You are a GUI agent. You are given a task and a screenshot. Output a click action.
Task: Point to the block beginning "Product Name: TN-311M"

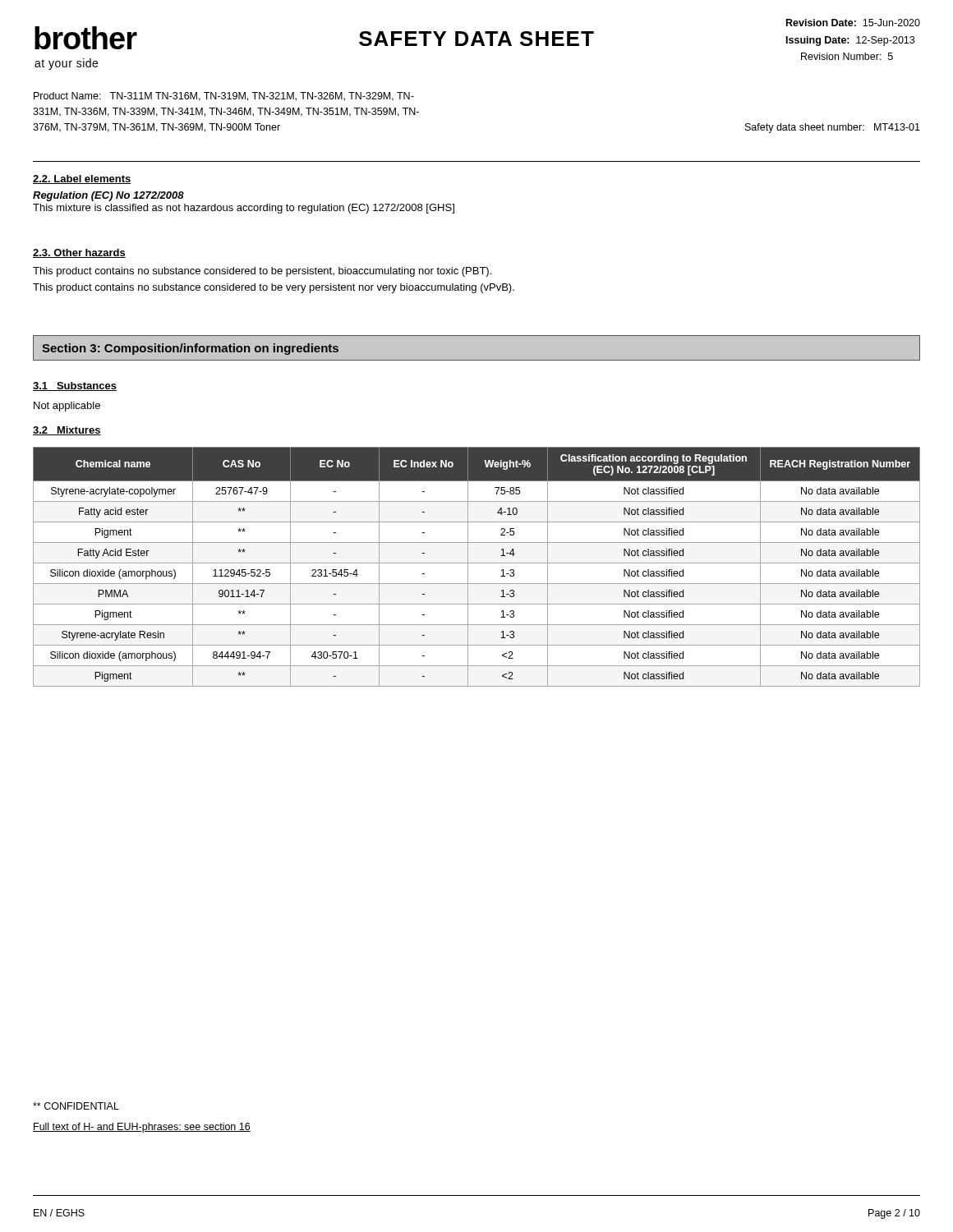pos(226,111)
